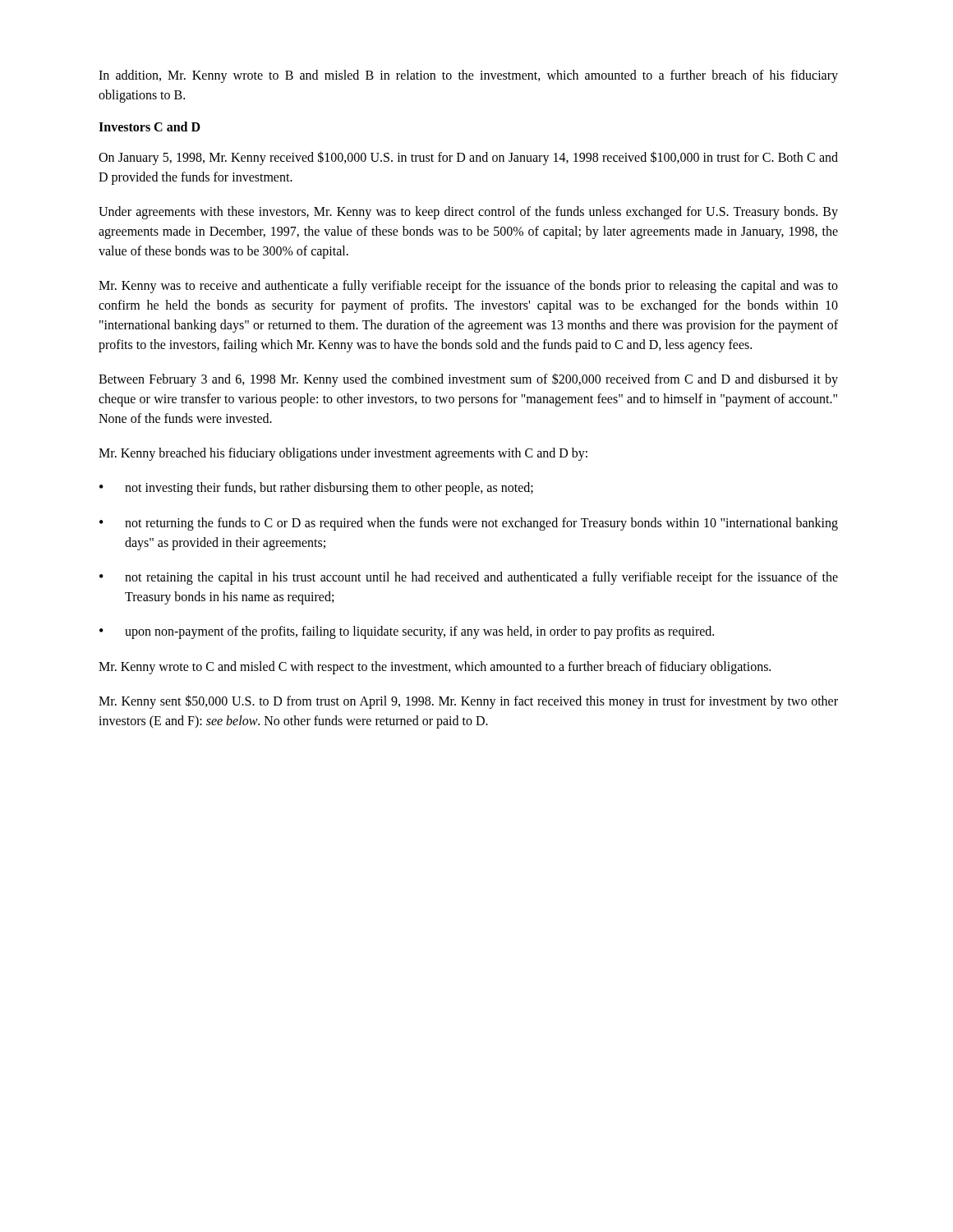Screen dimensions: 1232x953
Task: Find the text block that says "Between February 3 and 6,"
Action: coord(468,399)
